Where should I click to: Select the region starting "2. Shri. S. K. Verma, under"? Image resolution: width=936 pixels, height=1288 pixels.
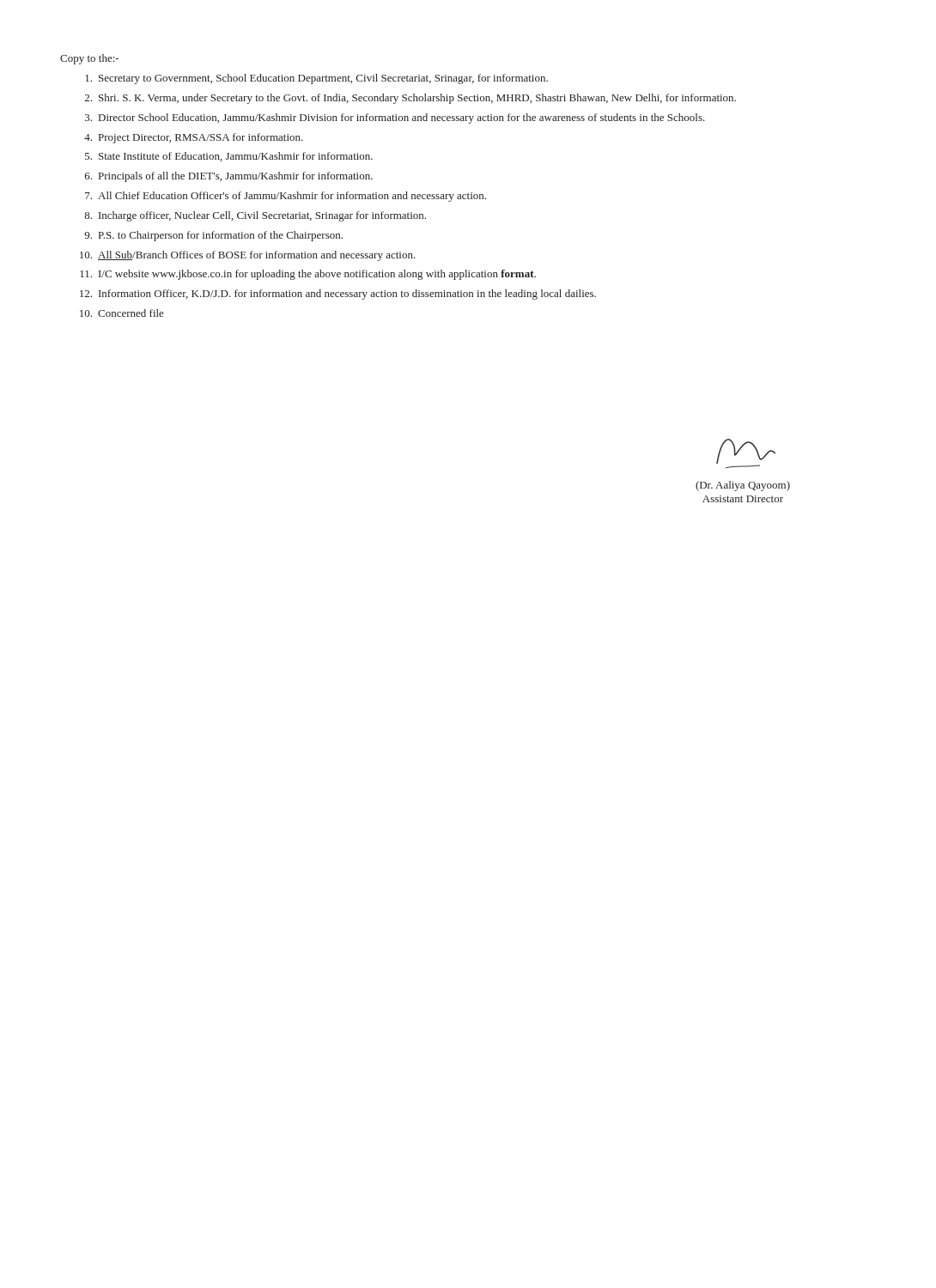click(x=468, y=98)
